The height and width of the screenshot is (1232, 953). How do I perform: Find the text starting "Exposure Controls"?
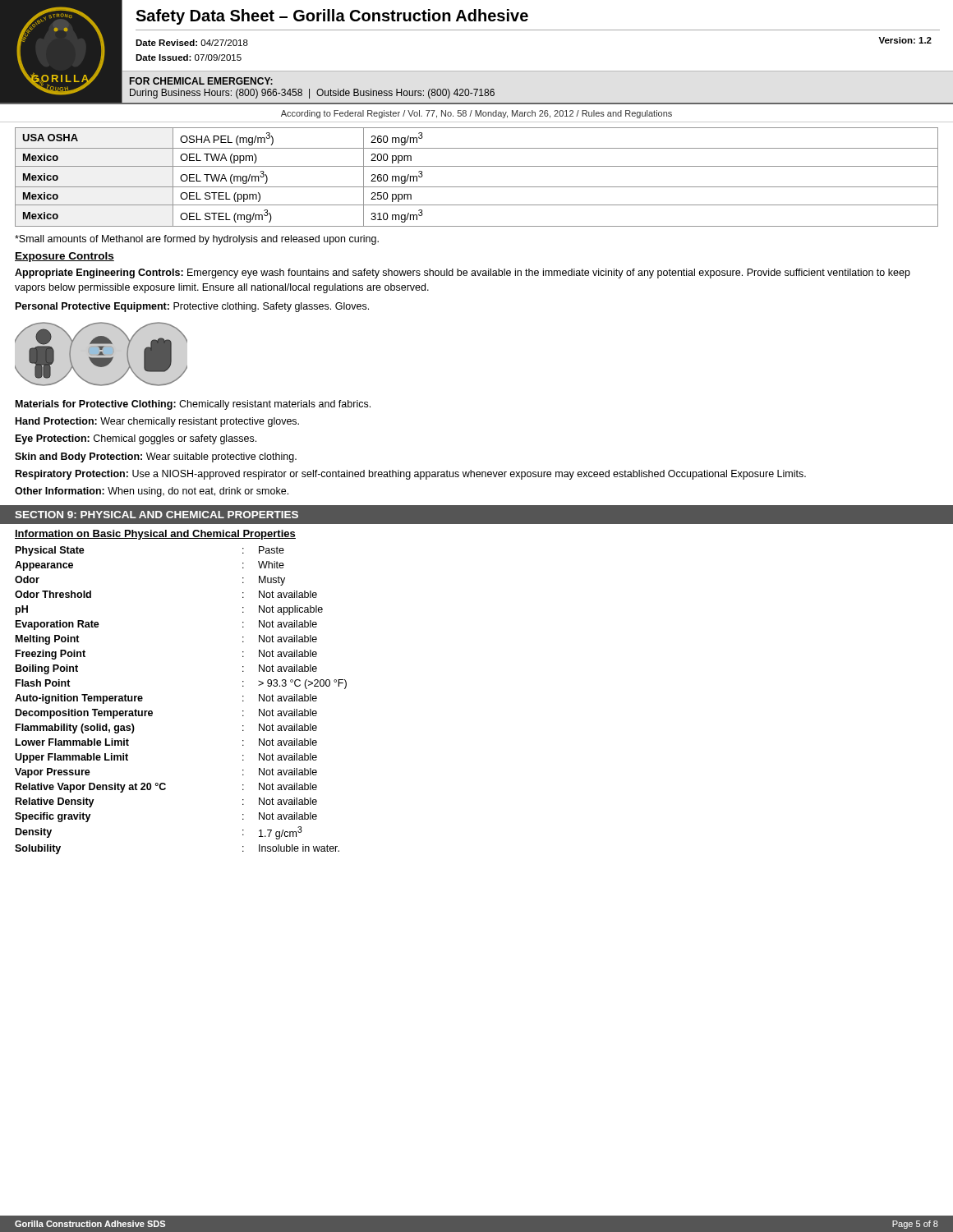click(x=64, y=256)
